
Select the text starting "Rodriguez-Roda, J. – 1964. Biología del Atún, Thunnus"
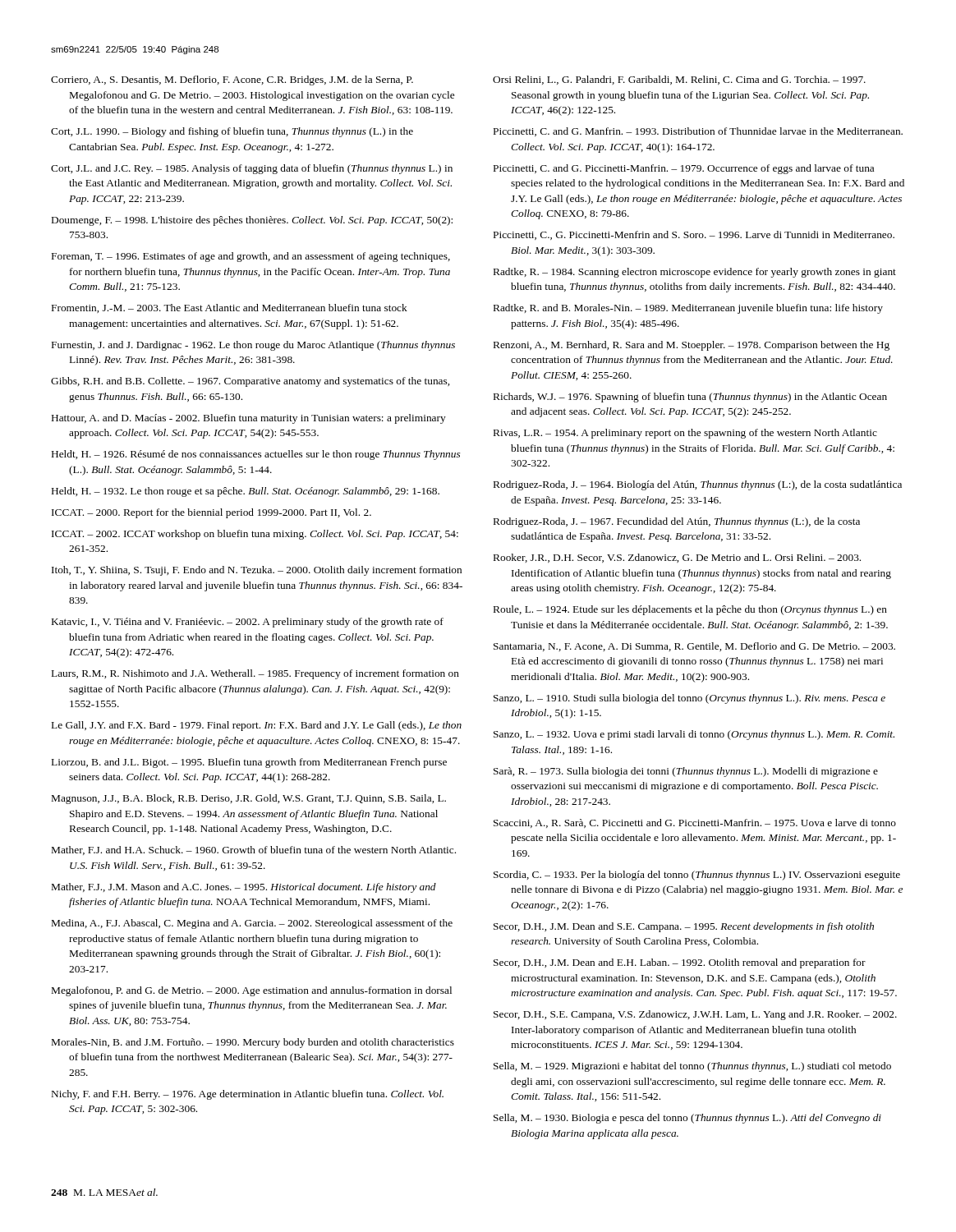[x=697, y=492]
